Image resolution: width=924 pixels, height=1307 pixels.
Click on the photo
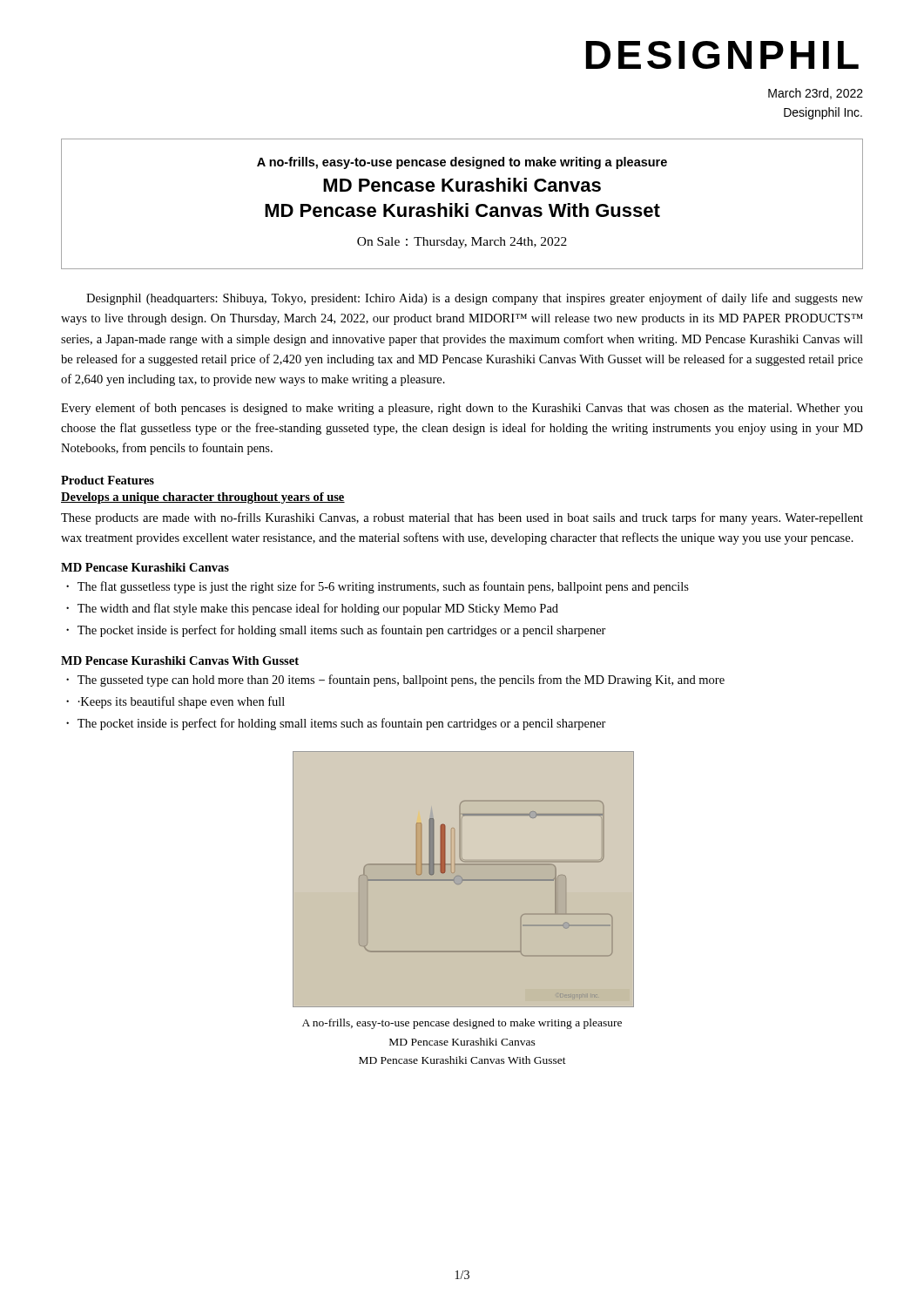pyautogui.click(x=462, y=879)
